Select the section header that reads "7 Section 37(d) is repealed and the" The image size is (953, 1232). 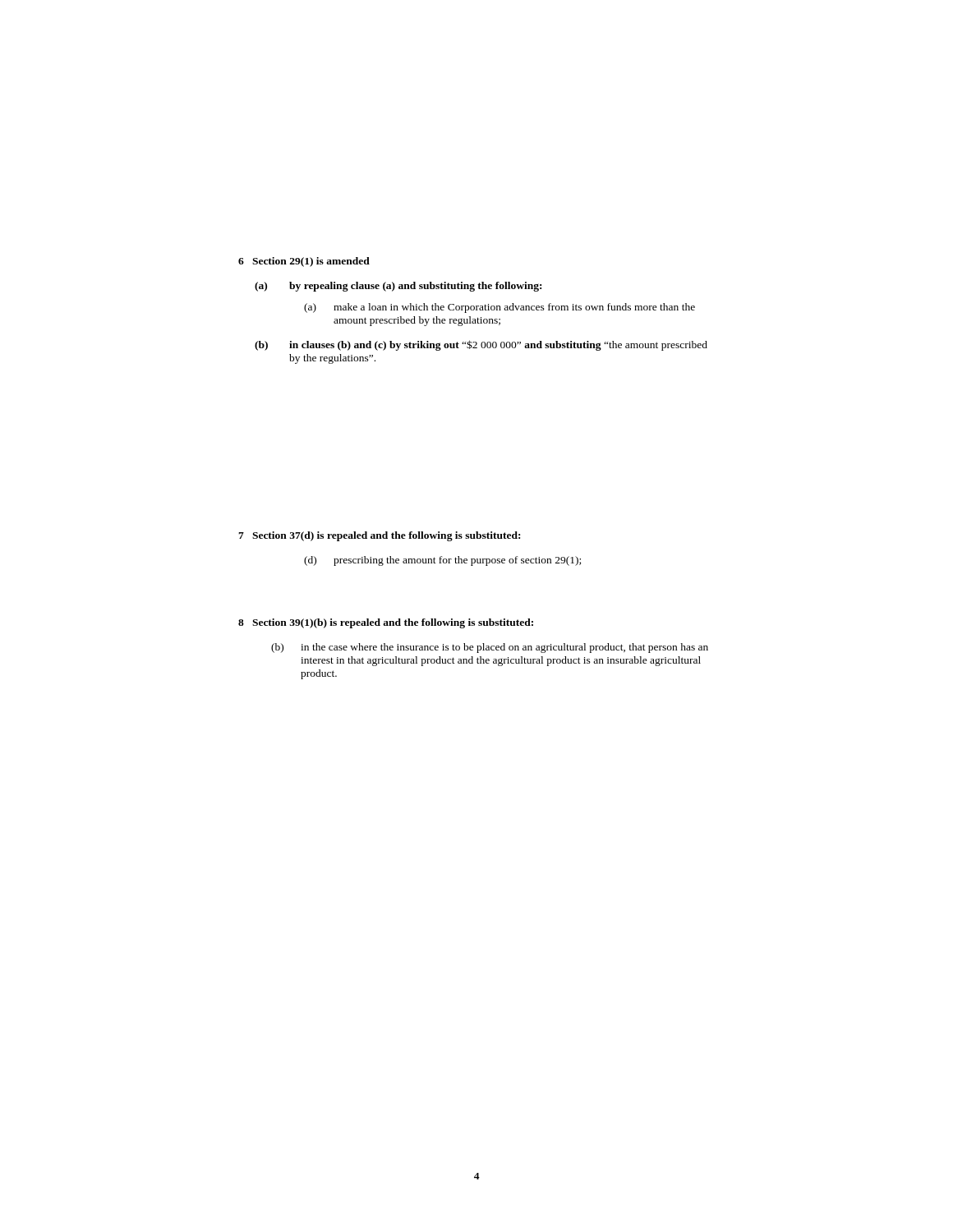[380, 535]
